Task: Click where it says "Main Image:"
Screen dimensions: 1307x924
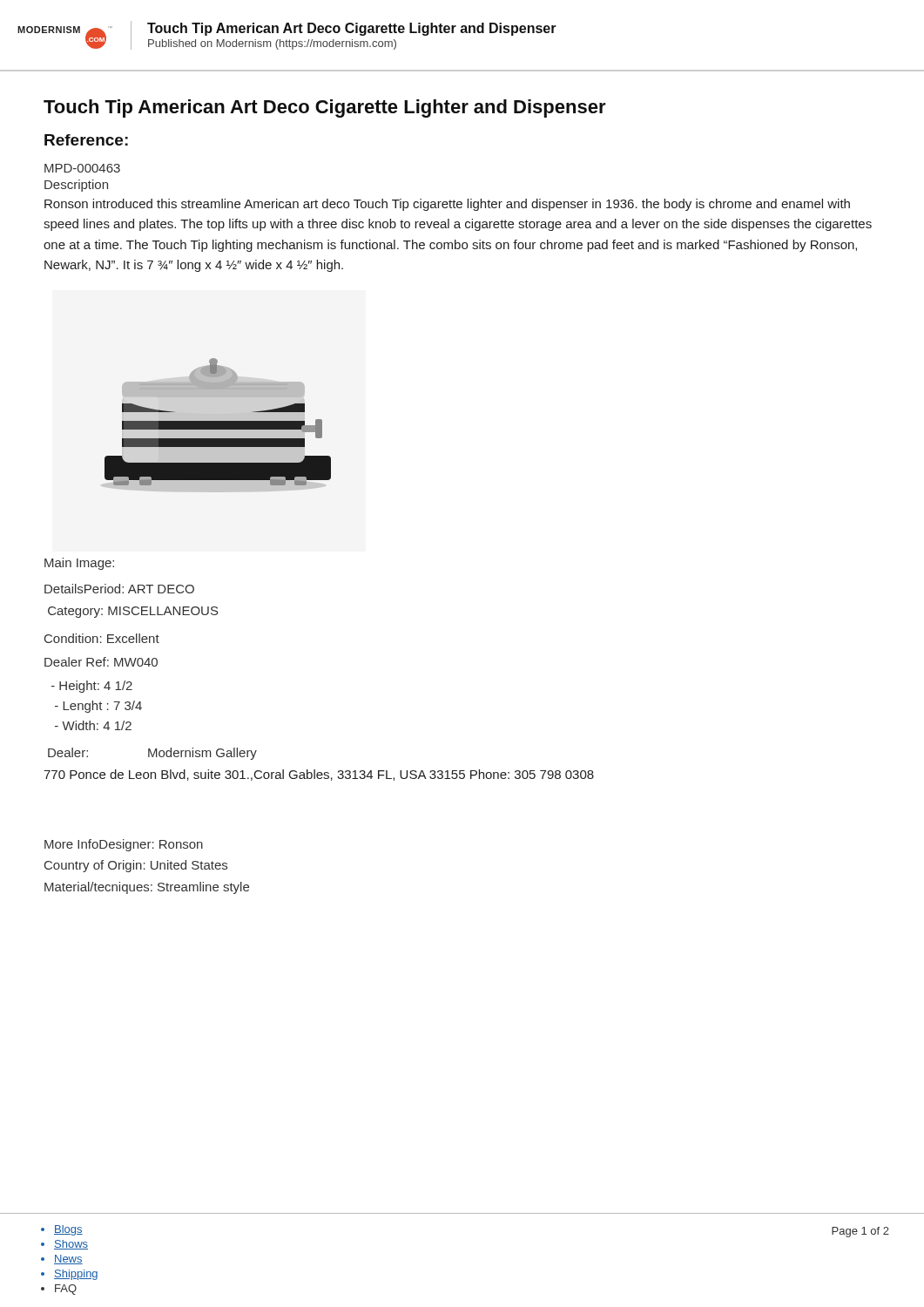Action: tap(79, 562)
